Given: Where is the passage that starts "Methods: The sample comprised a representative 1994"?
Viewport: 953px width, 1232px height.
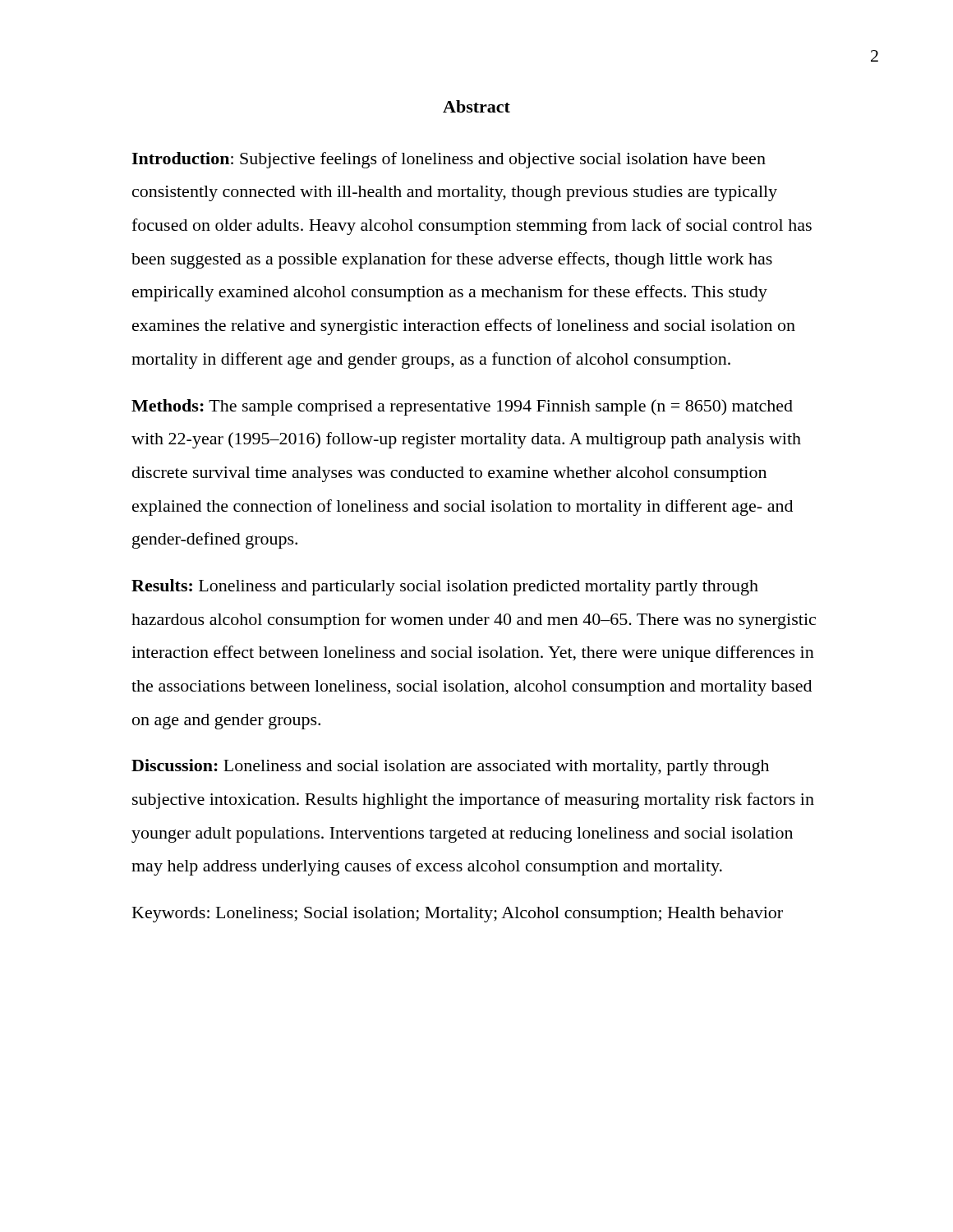Looking at the screenshot, I should click(476, 472).
